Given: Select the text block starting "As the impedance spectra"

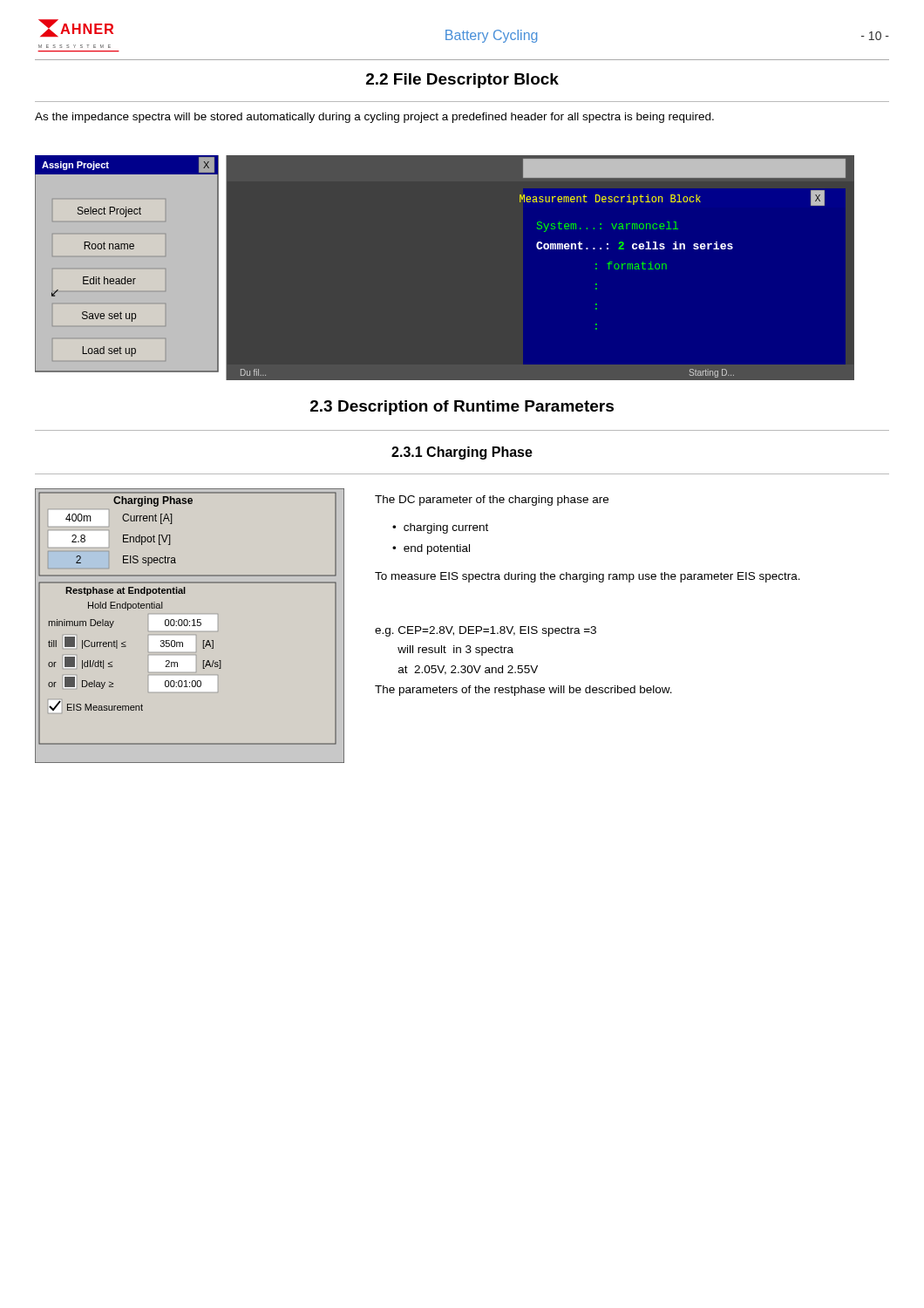Looking at the screenshot, I should tap(375, 116).
